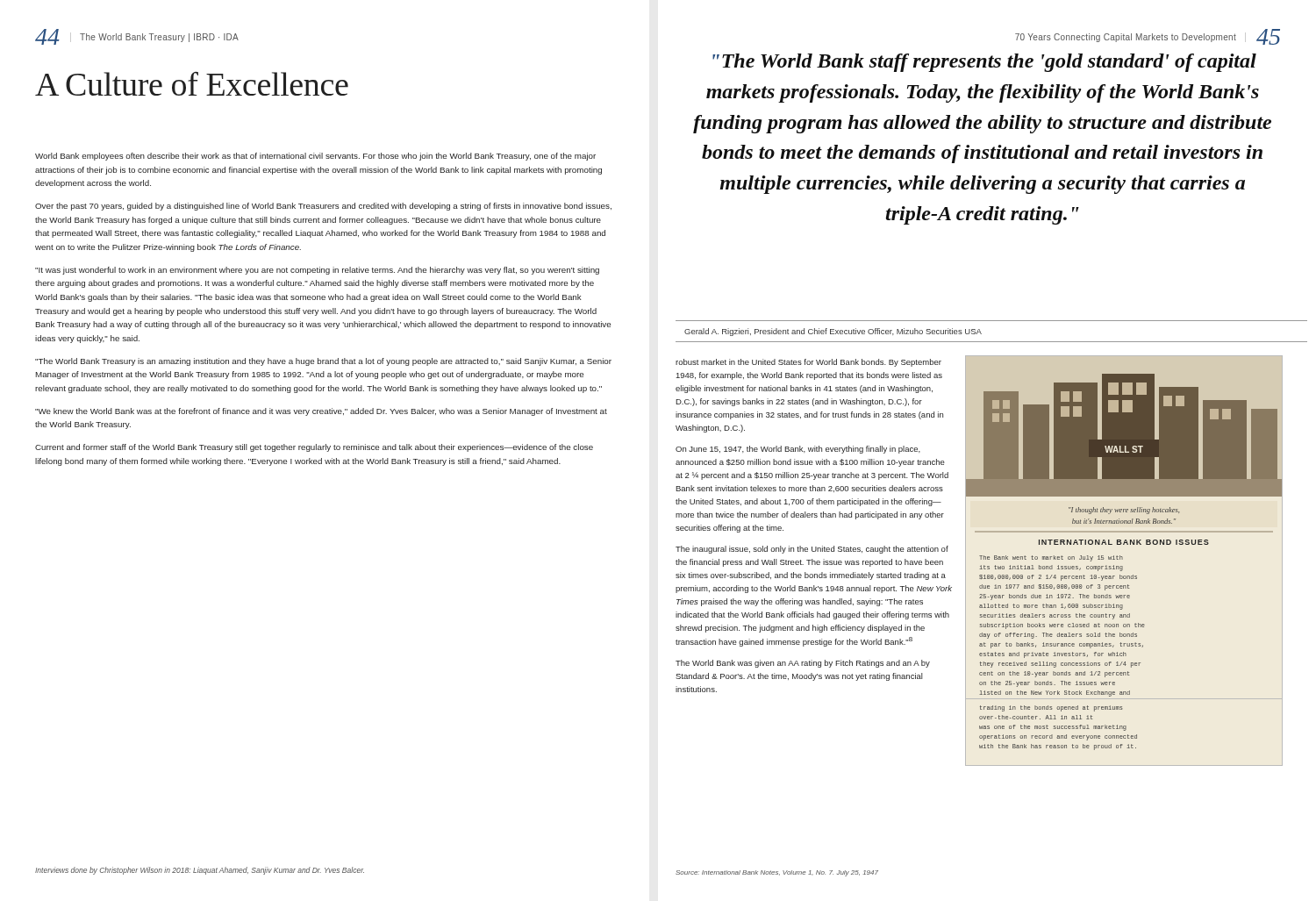The width and height of the screenshot is (1316, 901).
Task: Locate the footnote with the text "Interviews done by Christopher Wilson in 2018:"
Action: pos(320,870)
